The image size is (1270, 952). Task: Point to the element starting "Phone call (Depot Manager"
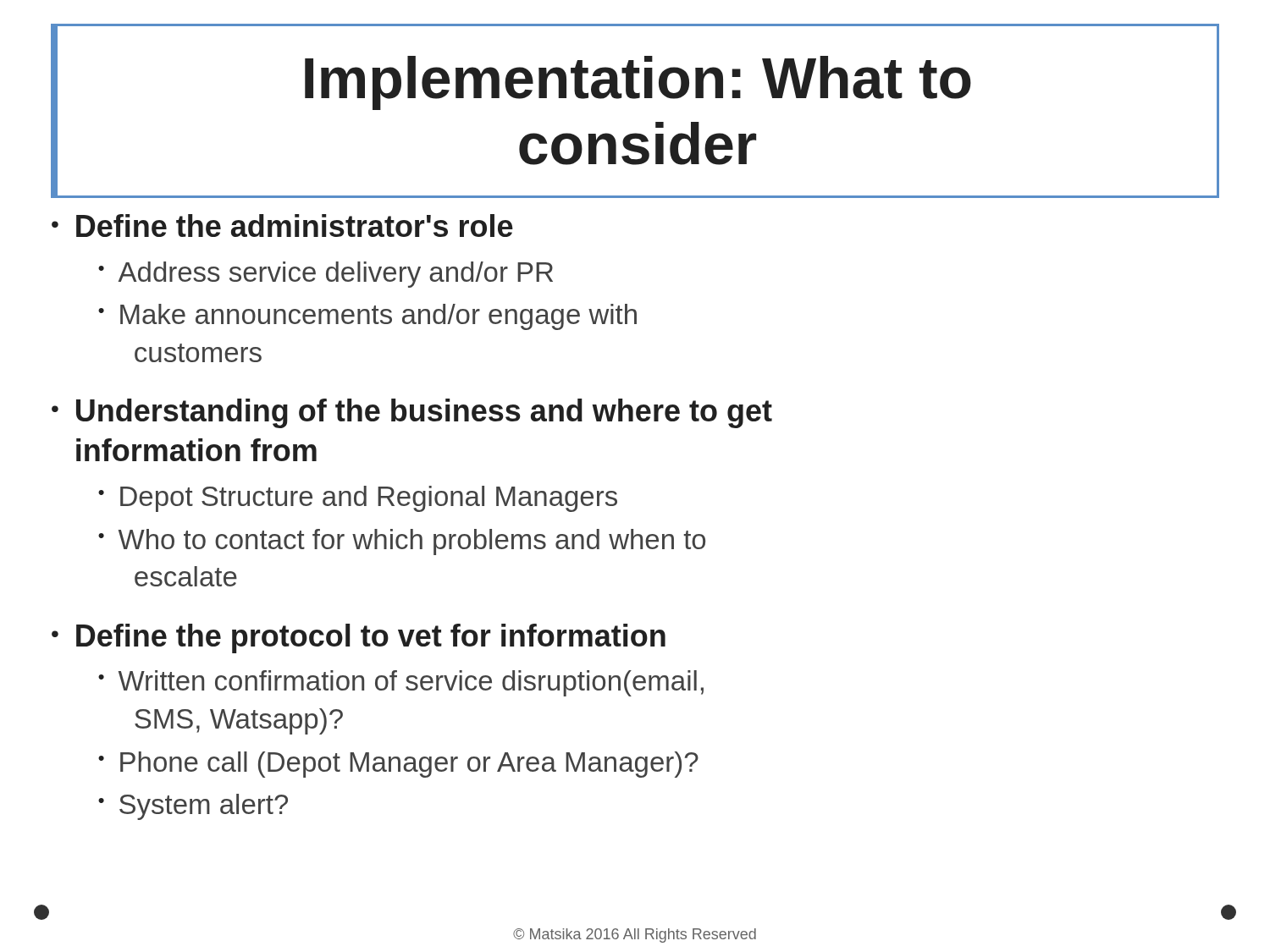pos(409,762)
